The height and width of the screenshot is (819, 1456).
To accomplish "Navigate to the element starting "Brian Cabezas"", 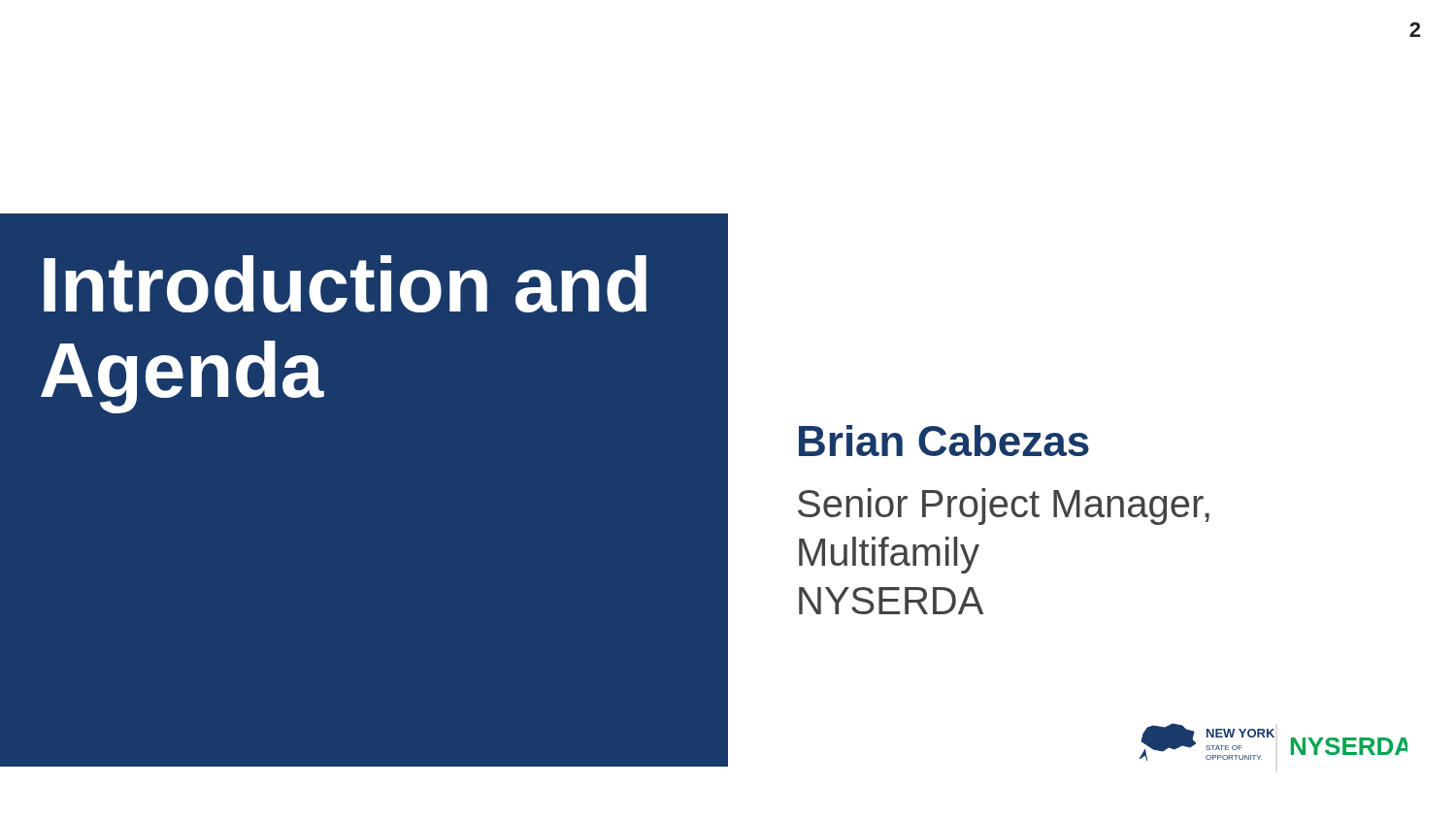I will 943,441.
